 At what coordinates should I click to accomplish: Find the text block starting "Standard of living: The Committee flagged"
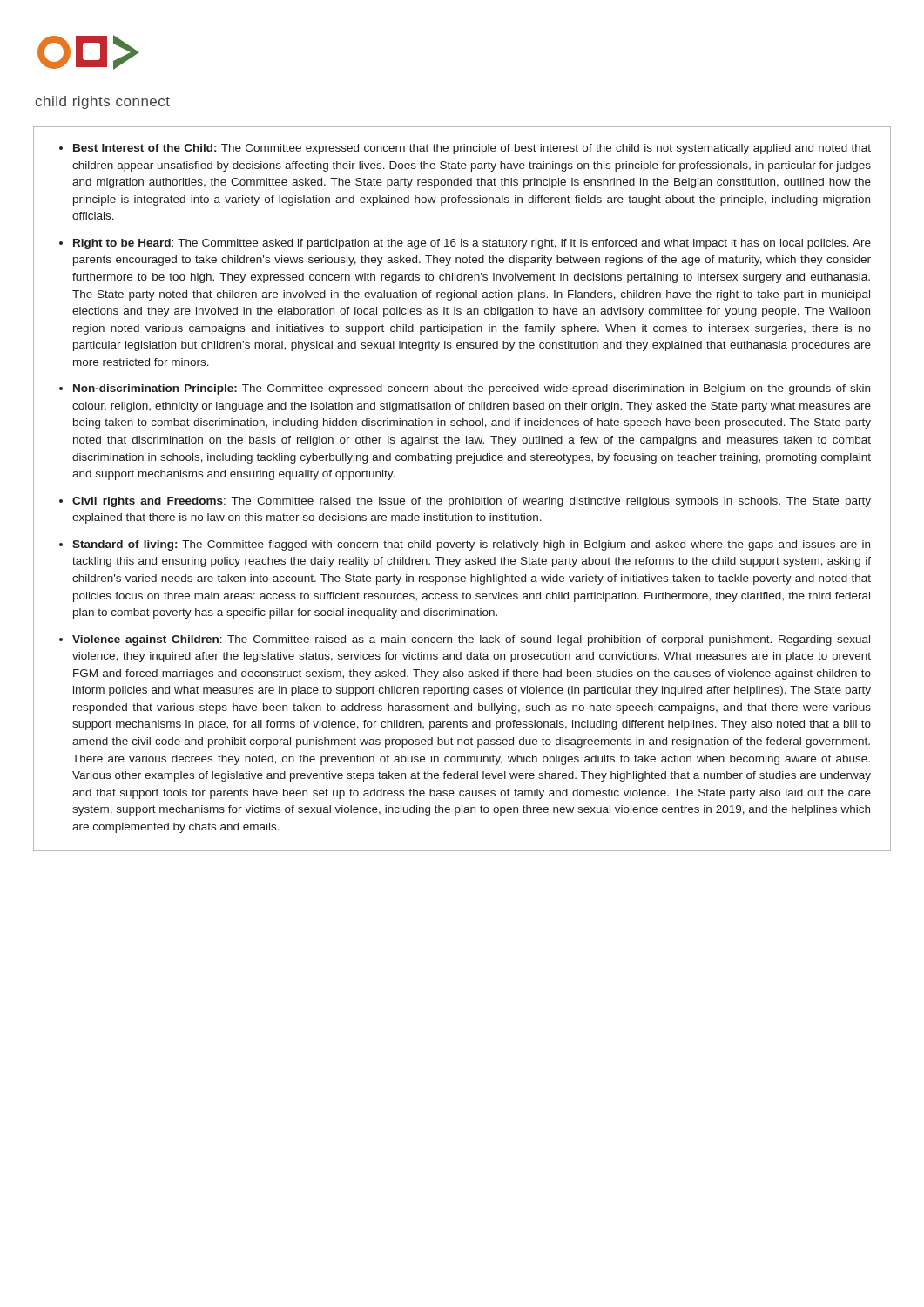coord(472,578)
